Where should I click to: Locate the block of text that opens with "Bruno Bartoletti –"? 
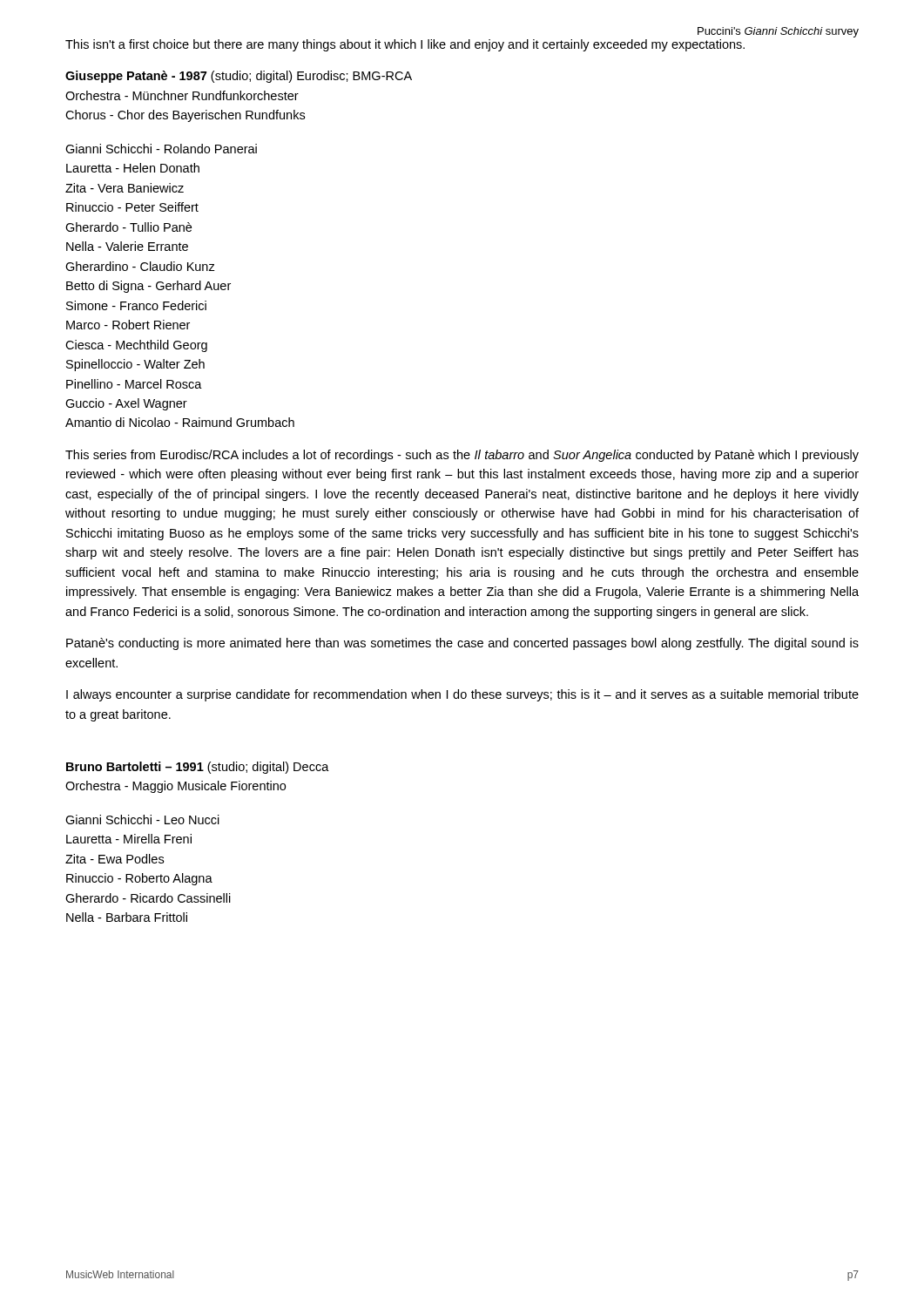(198, 768)
